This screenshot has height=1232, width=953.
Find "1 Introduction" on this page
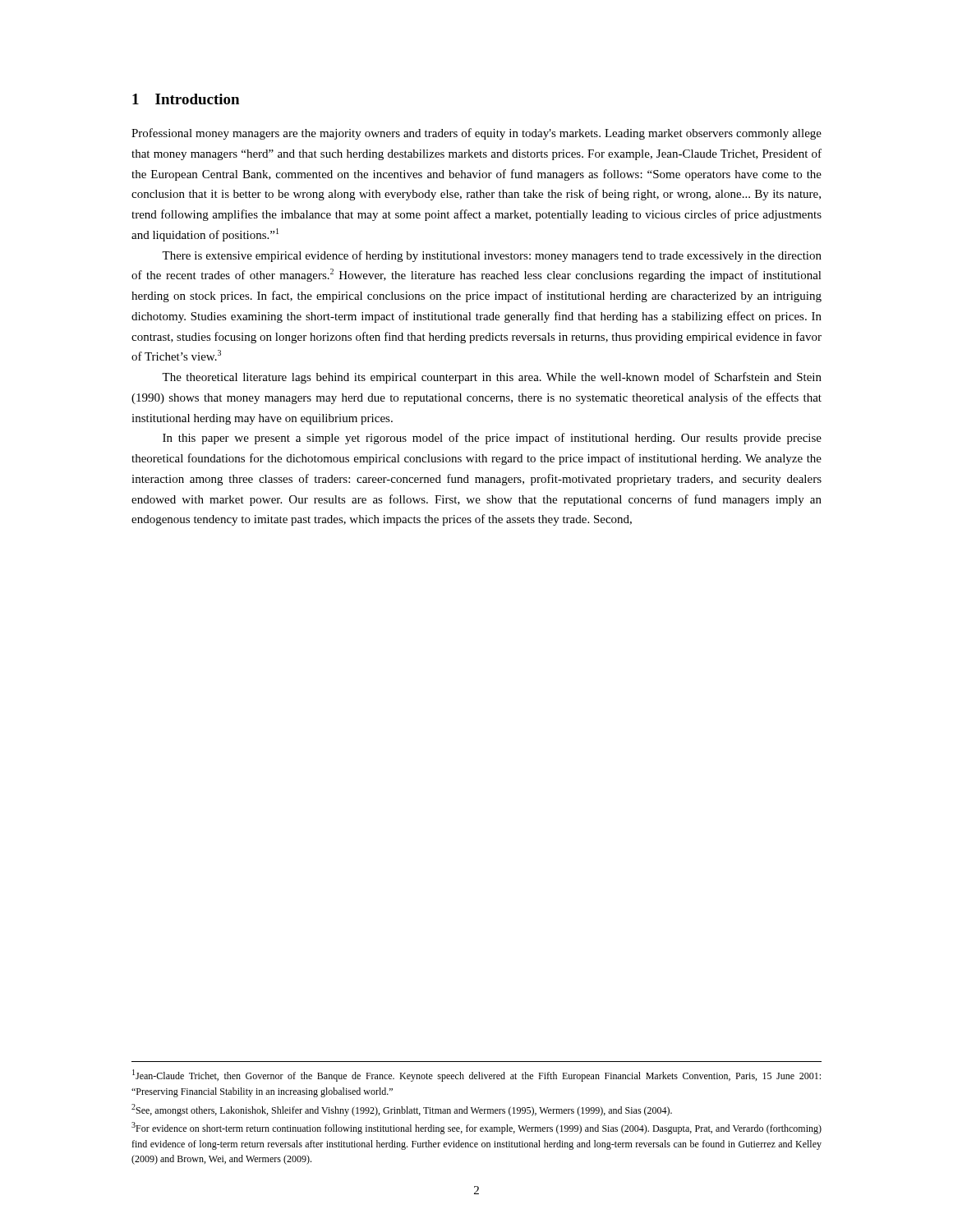[x=186, y=99]
